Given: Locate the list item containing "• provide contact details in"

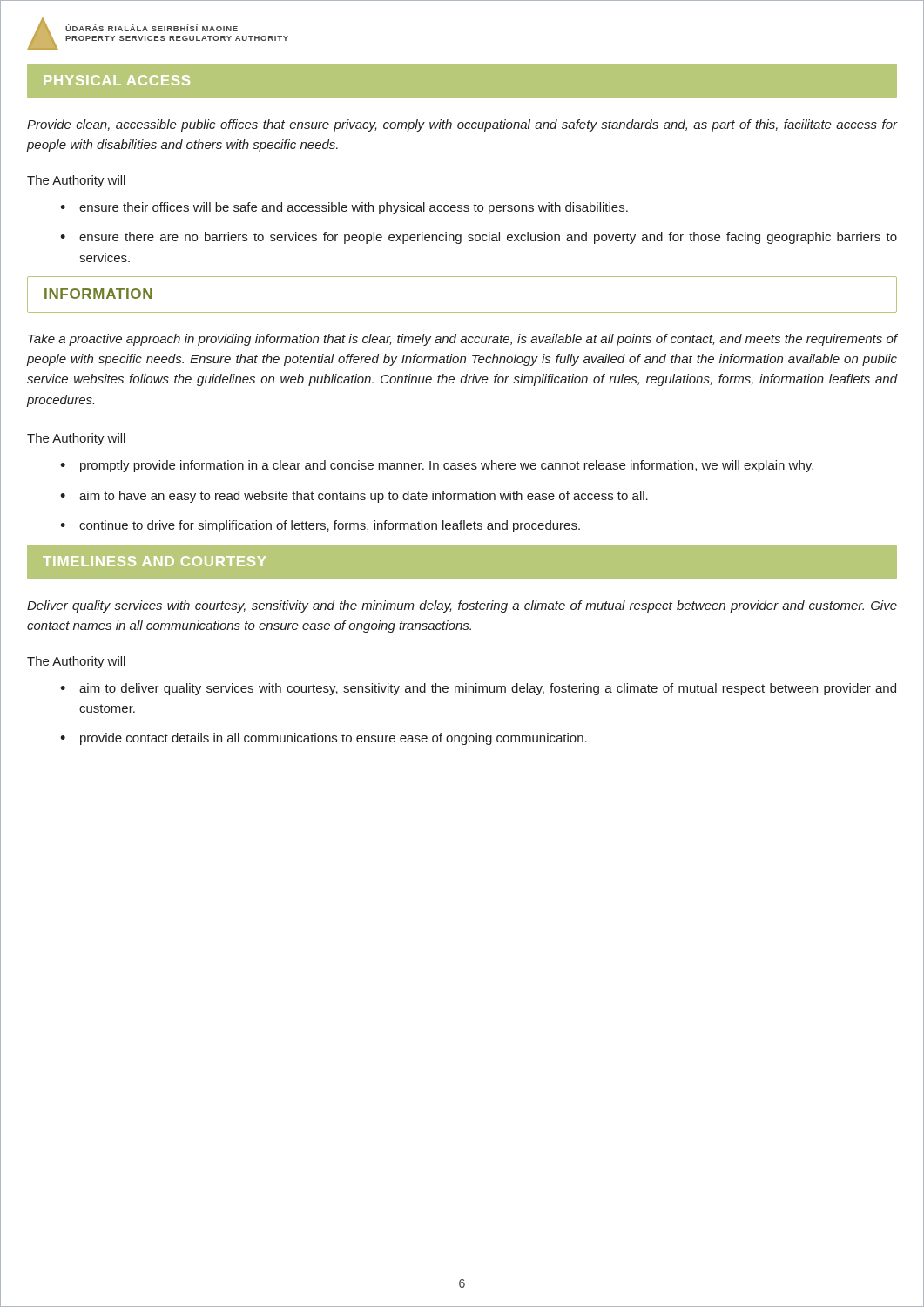Looking at the screenshot, I should coord(479,738).
